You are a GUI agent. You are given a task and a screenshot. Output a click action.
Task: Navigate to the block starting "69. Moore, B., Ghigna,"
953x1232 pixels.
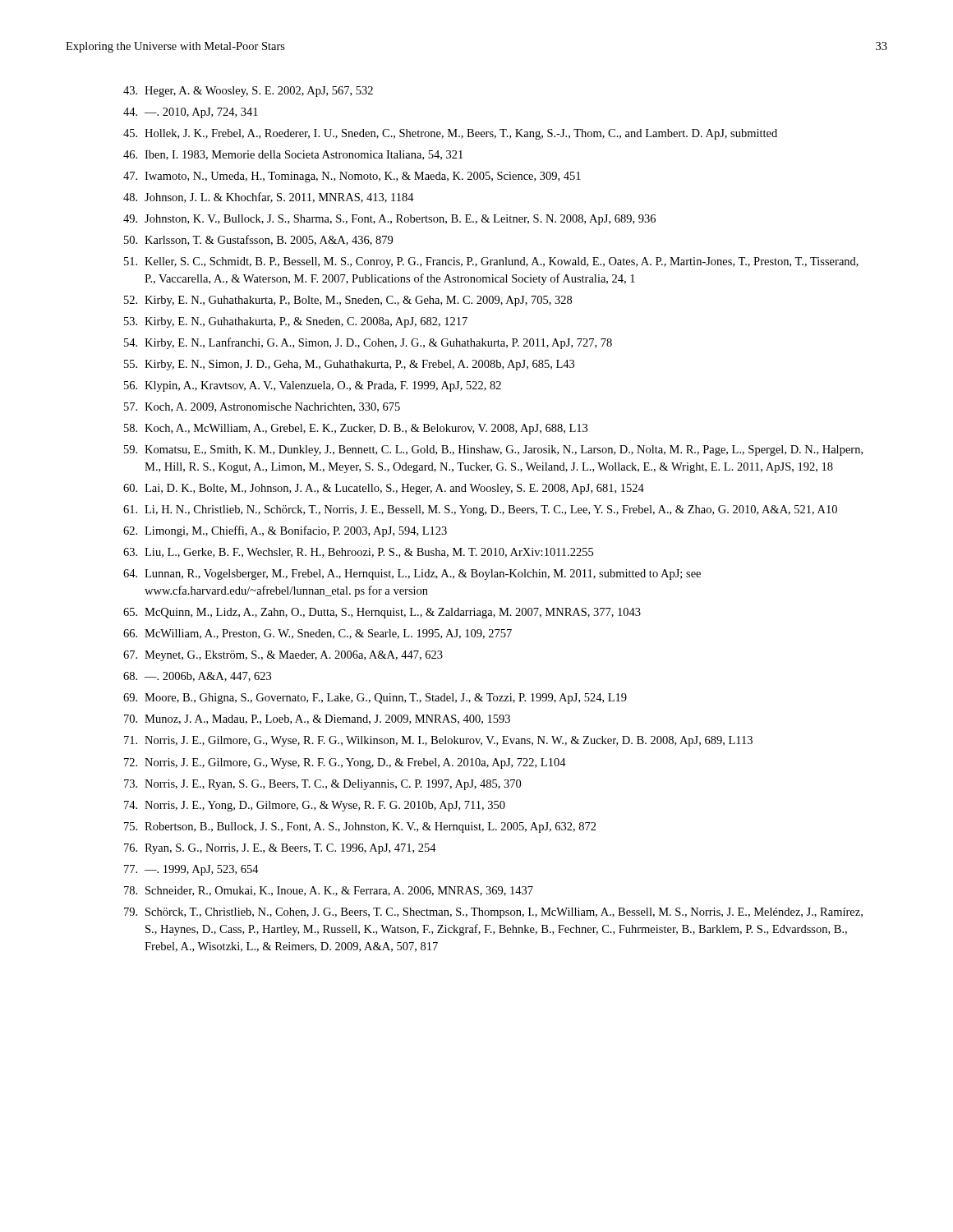tap(489, 698)
